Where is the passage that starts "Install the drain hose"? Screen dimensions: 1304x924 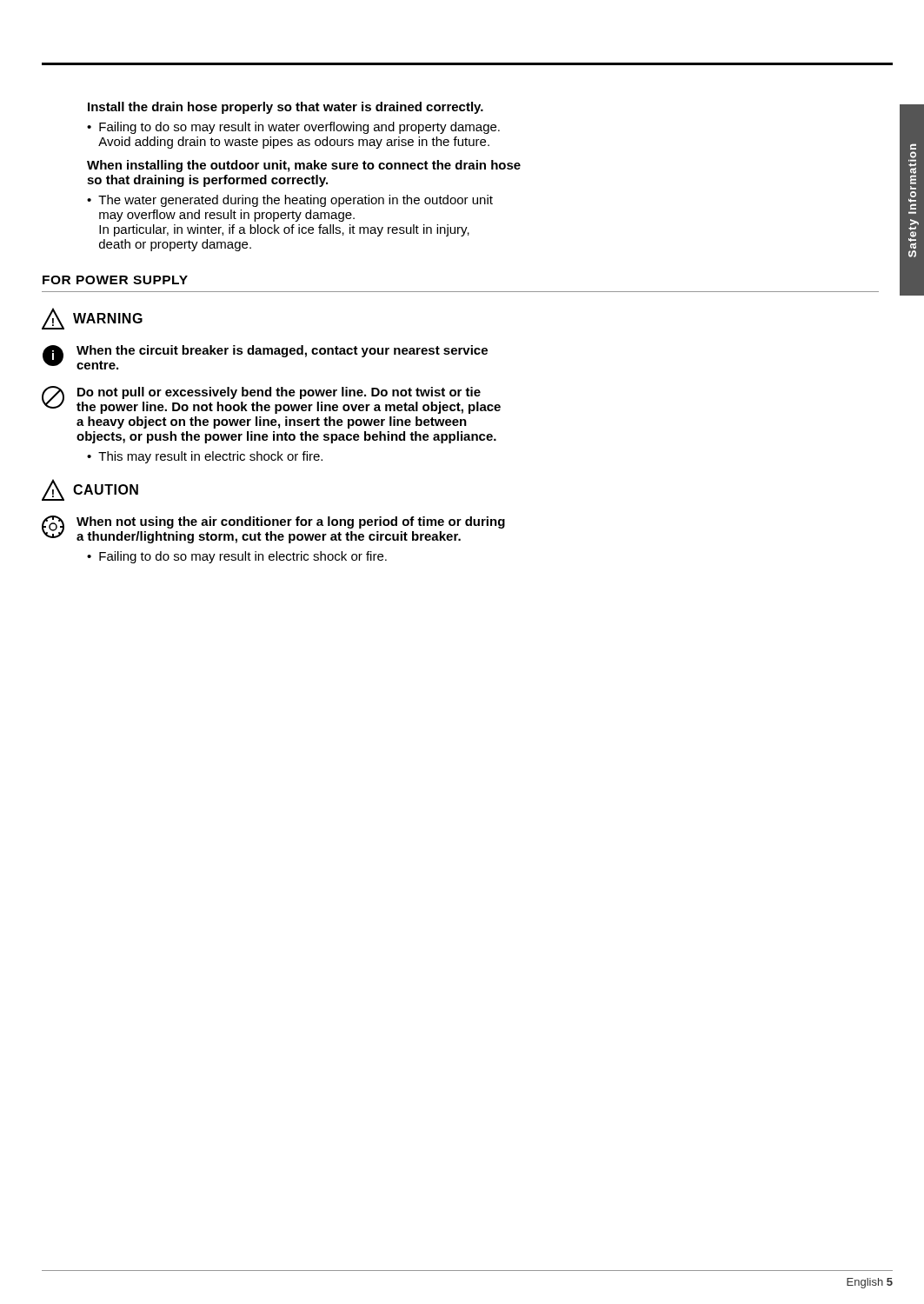[x=285, y=106]
